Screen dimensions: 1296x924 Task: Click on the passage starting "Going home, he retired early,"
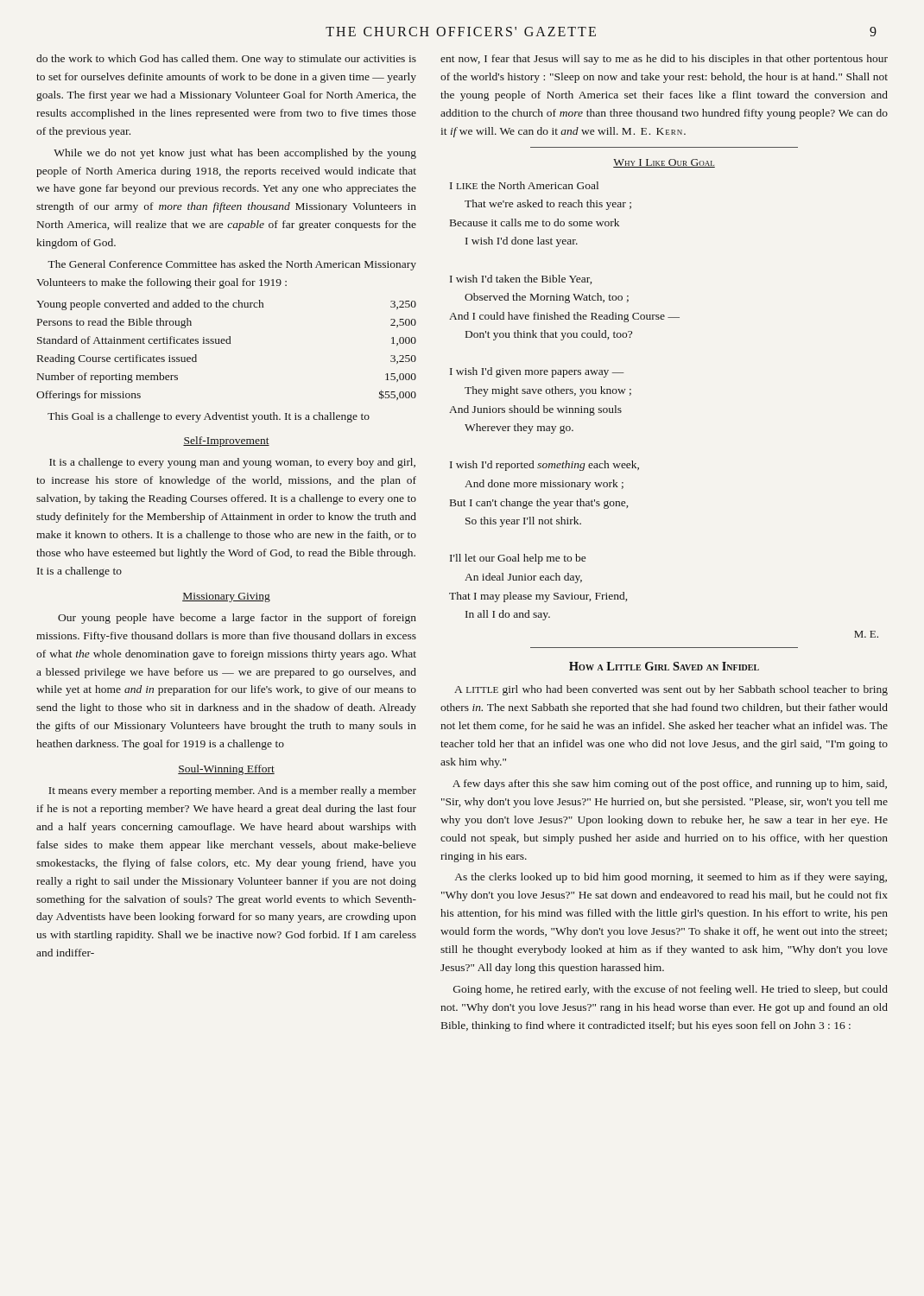664,1008
